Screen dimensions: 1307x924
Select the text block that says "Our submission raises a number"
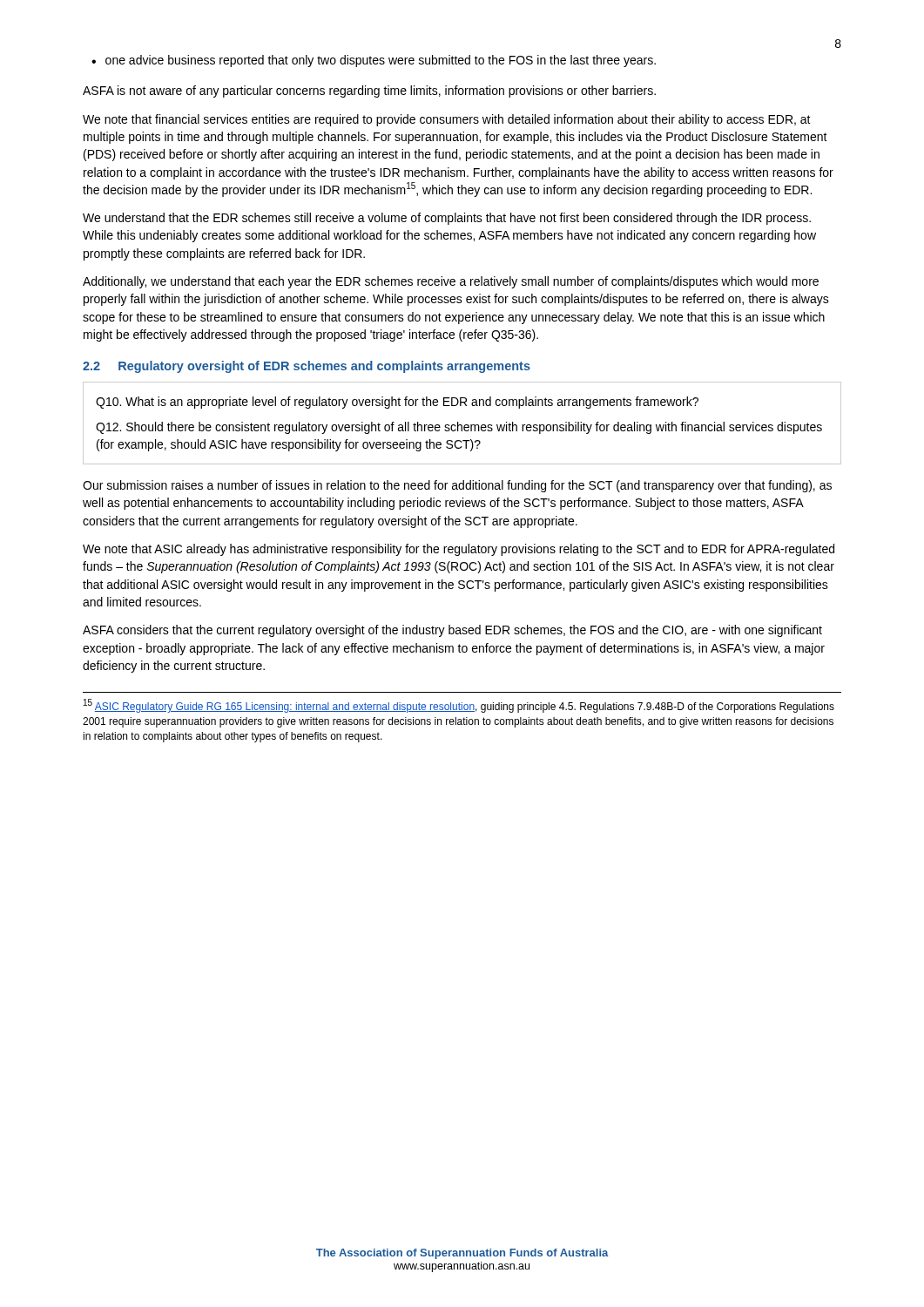pyautogui.click(x=462, y=503)
